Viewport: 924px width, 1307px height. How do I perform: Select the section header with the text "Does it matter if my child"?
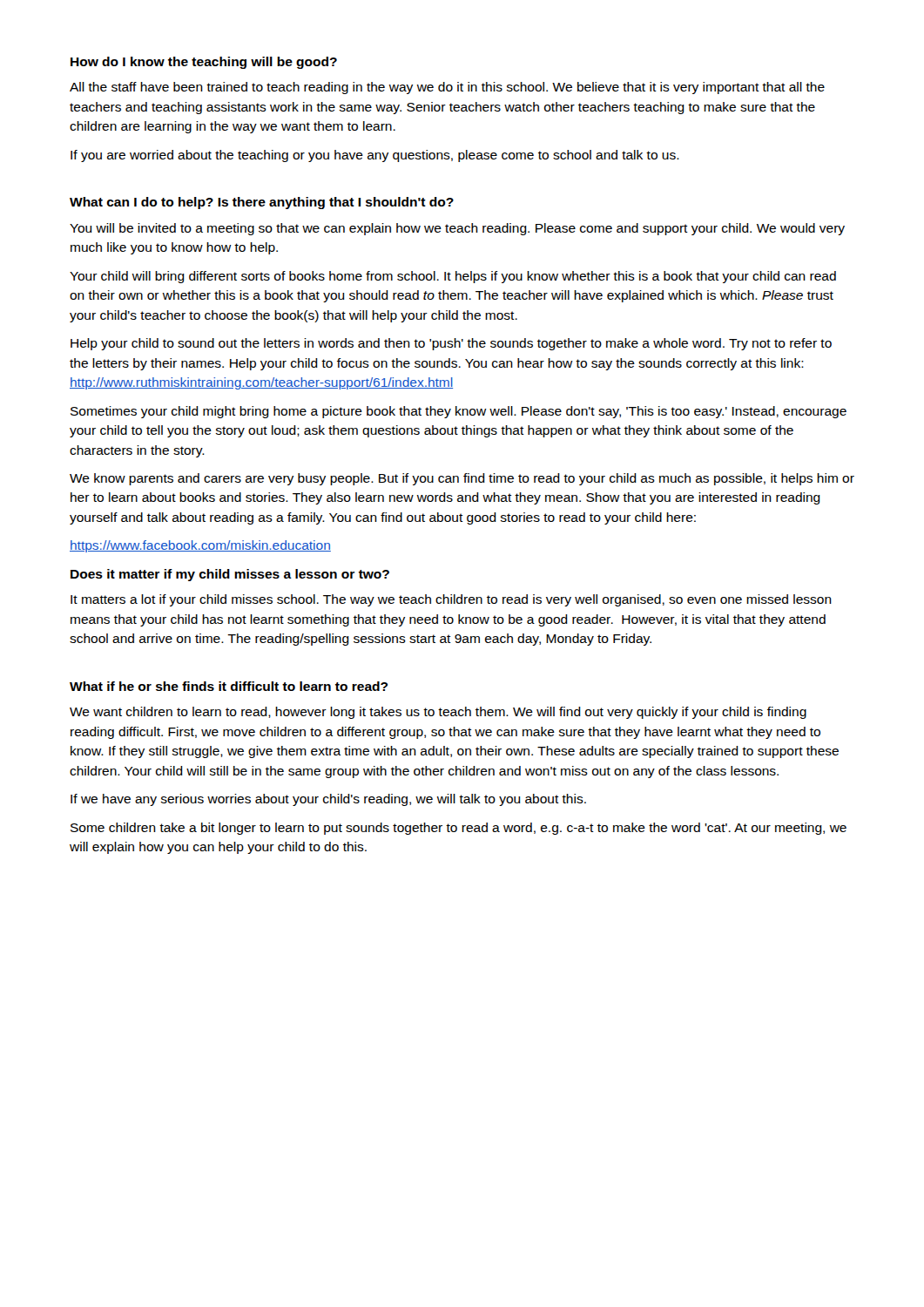[x=230, y=574]
